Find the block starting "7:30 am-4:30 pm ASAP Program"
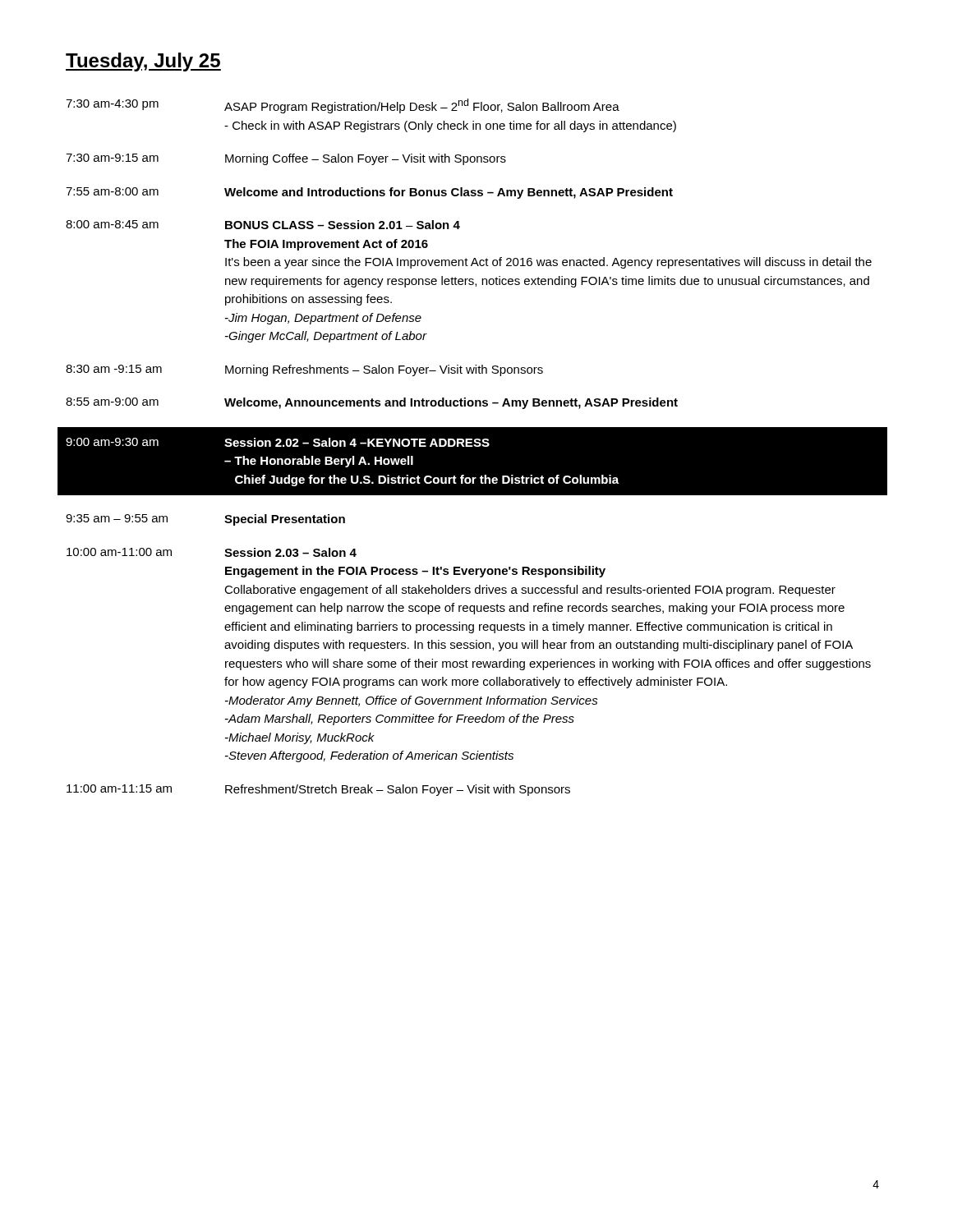The image size is (953, 1232). click(x=472, y=115)
